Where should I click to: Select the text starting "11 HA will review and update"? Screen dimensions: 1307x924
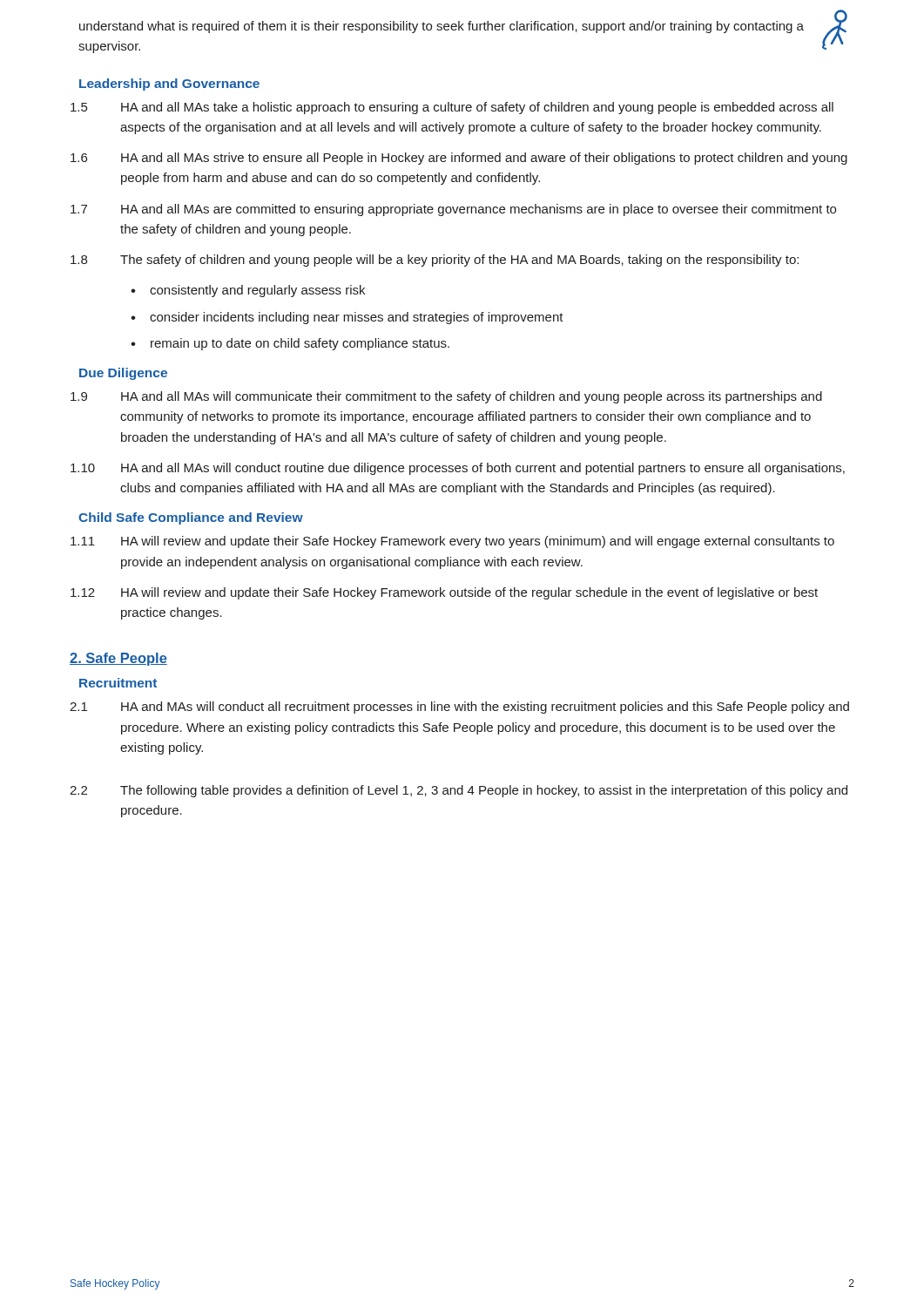click(462, 551)
